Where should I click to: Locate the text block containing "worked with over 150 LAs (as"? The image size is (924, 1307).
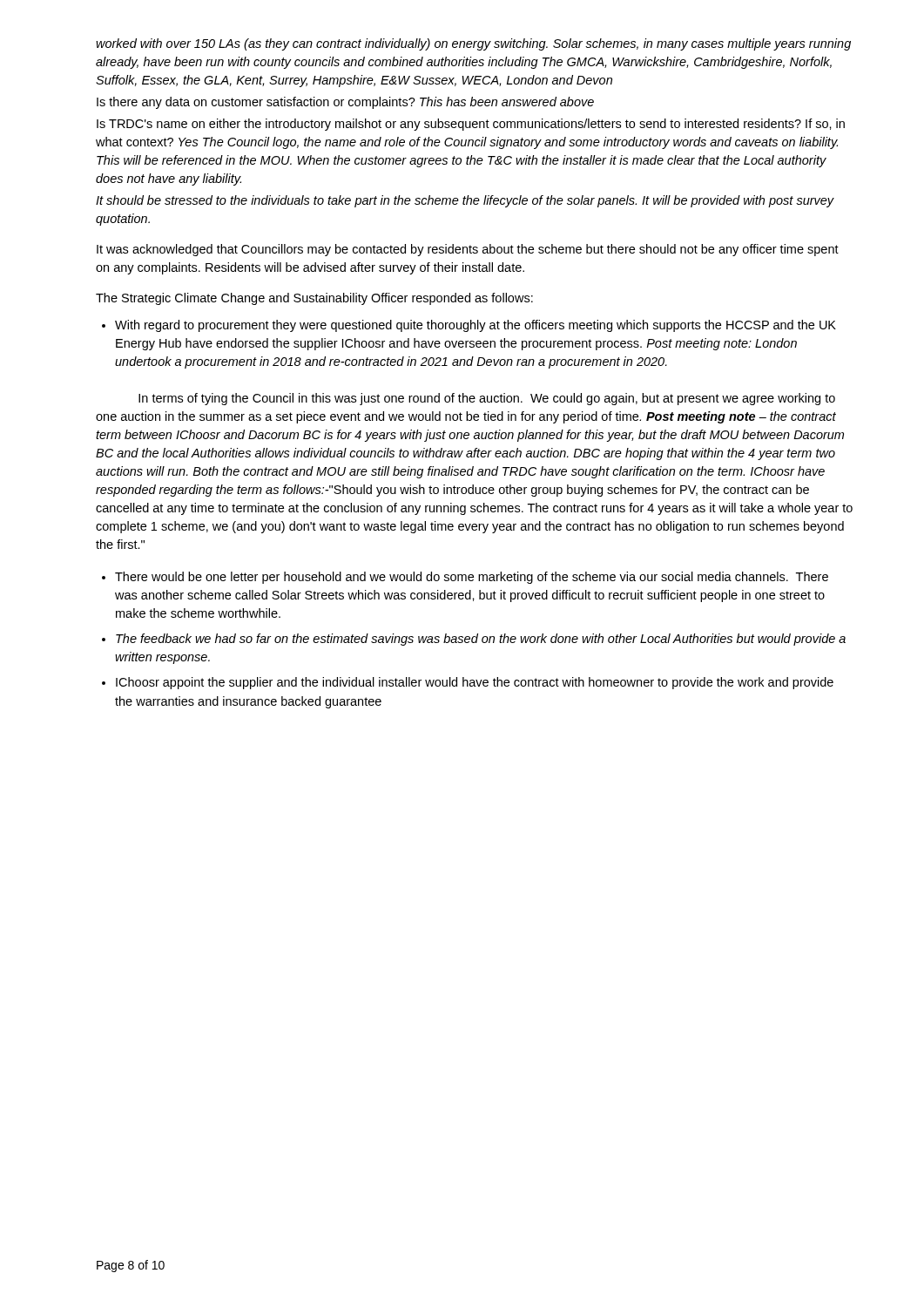pos(475,132)
